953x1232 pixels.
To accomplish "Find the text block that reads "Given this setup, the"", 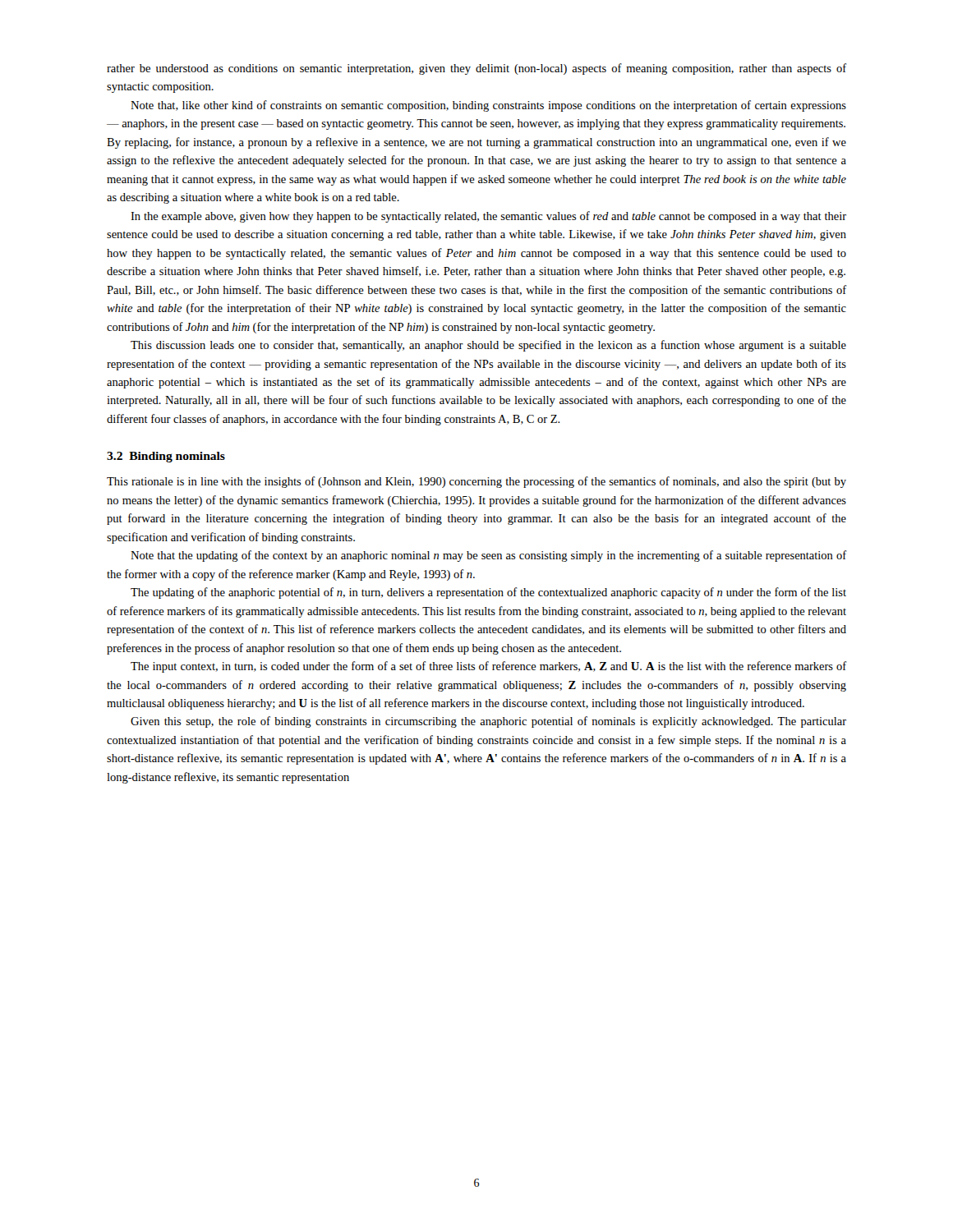I will tap(476, 749).
